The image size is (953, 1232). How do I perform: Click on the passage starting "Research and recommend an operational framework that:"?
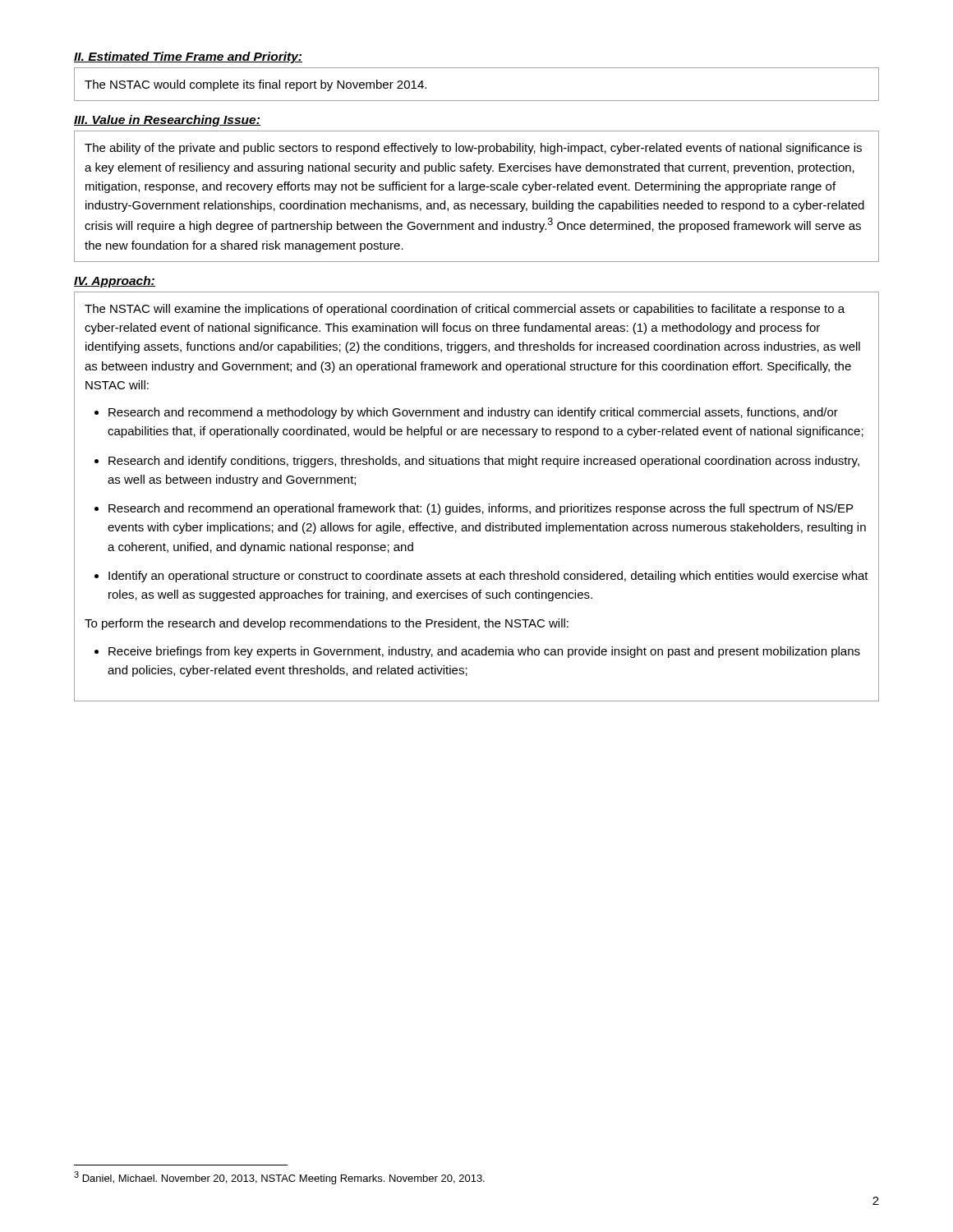(487, 527)
